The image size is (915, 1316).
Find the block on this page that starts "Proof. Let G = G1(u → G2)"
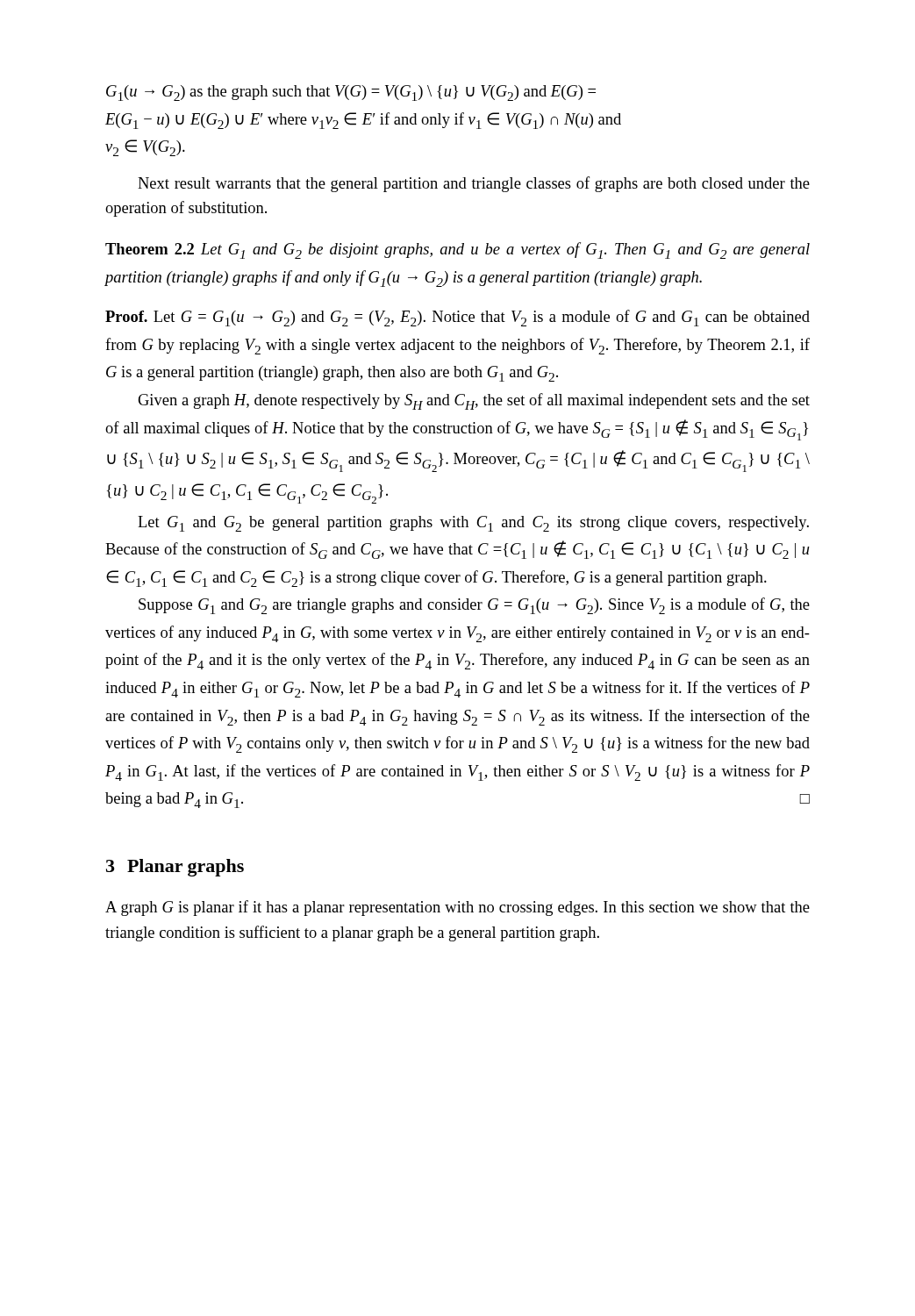pyautogui.click(x=458, y=559)
